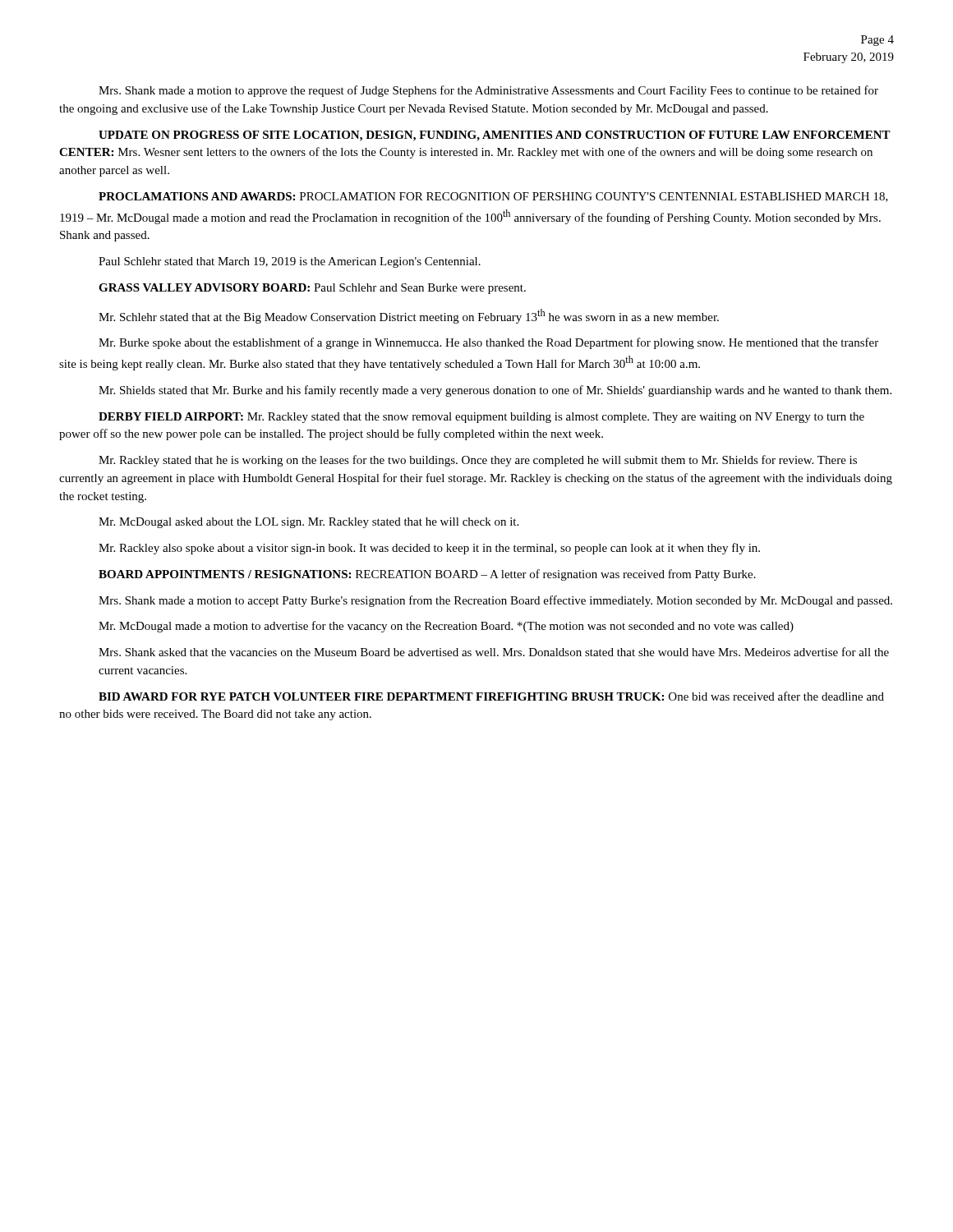Locate the block of text that opens with "Mrs. Shank made a motion"
953x1232 pixels.
pos(476,100)
